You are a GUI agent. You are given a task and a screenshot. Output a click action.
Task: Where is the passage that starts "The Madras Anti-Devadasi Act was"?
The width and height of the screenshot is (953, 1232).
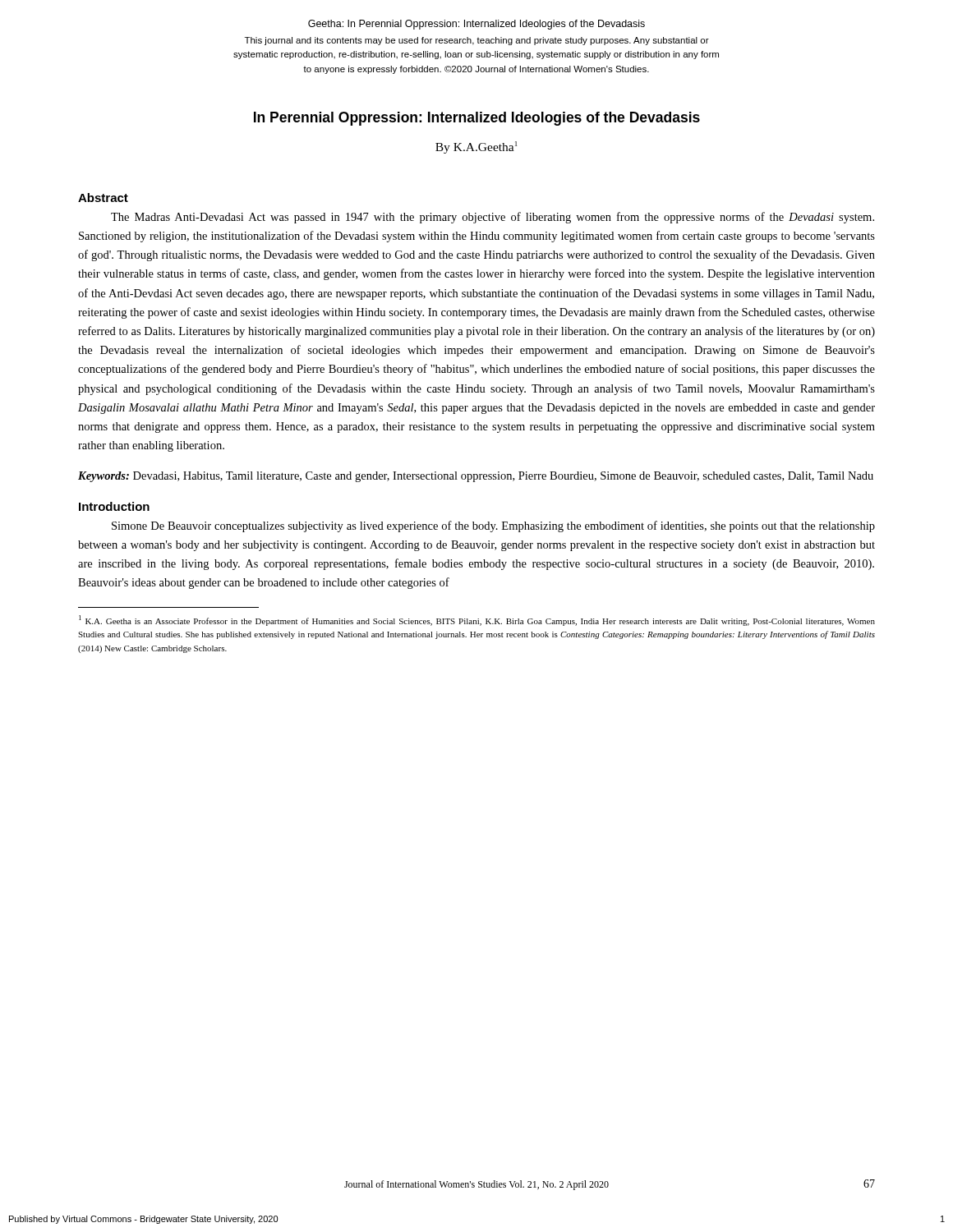pyautogui.click(x=476, y=332)
